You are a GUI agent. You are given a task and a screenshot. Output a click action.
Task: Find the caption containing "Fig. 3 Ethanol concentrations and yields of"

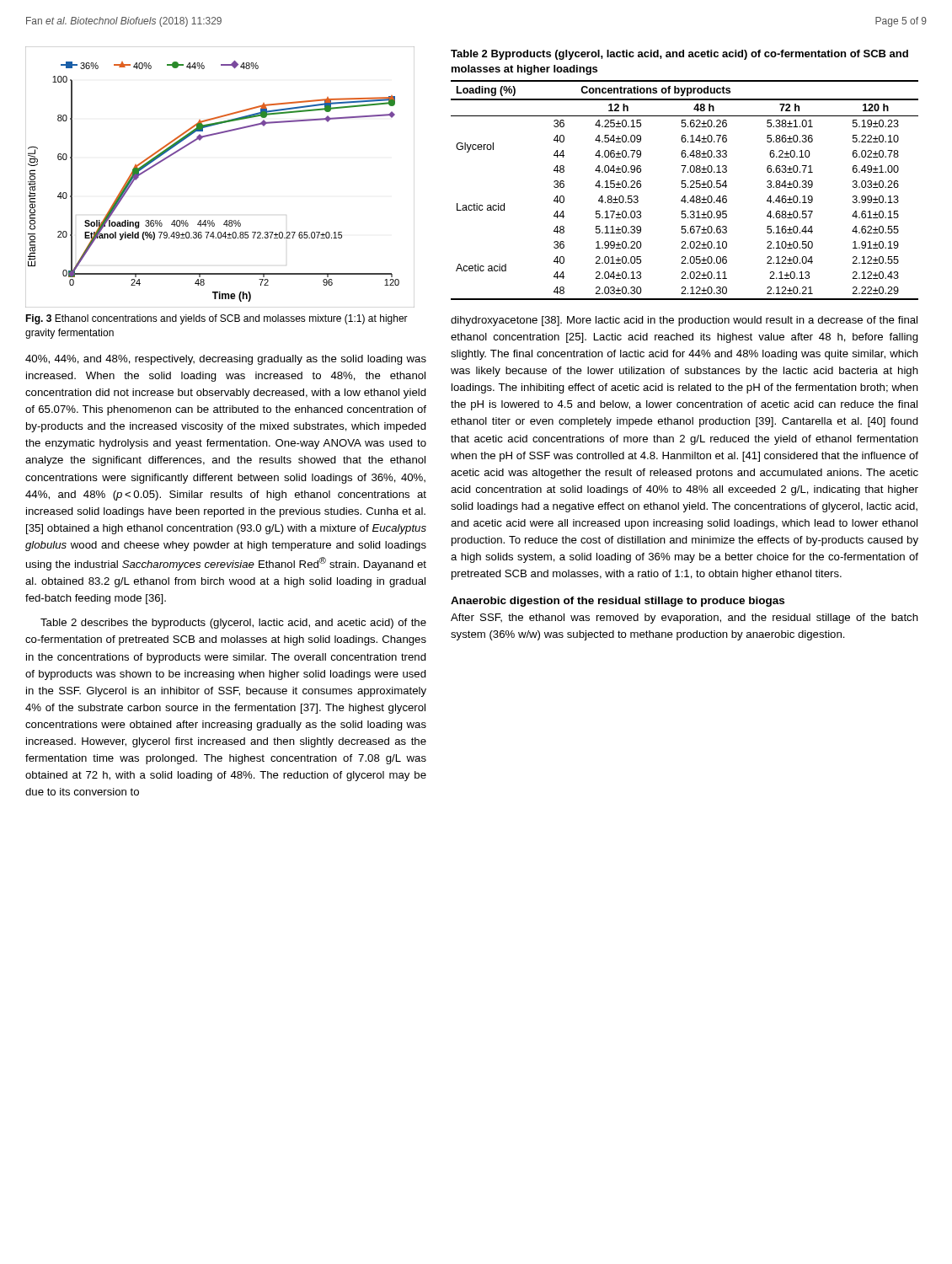coord(216,325)
